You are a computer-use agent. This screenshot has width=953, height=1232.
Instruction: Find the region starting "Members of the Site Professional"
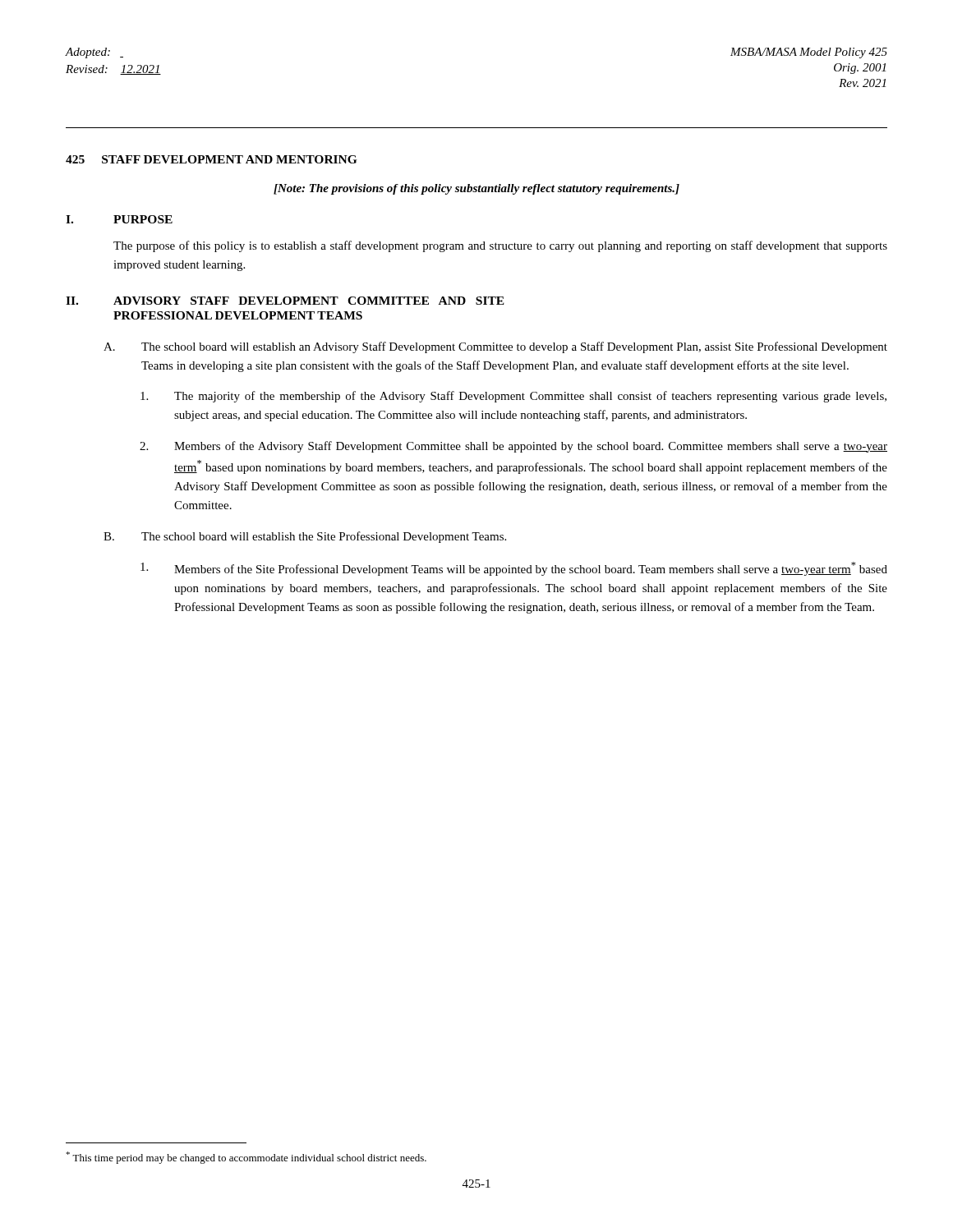point(513,587)
